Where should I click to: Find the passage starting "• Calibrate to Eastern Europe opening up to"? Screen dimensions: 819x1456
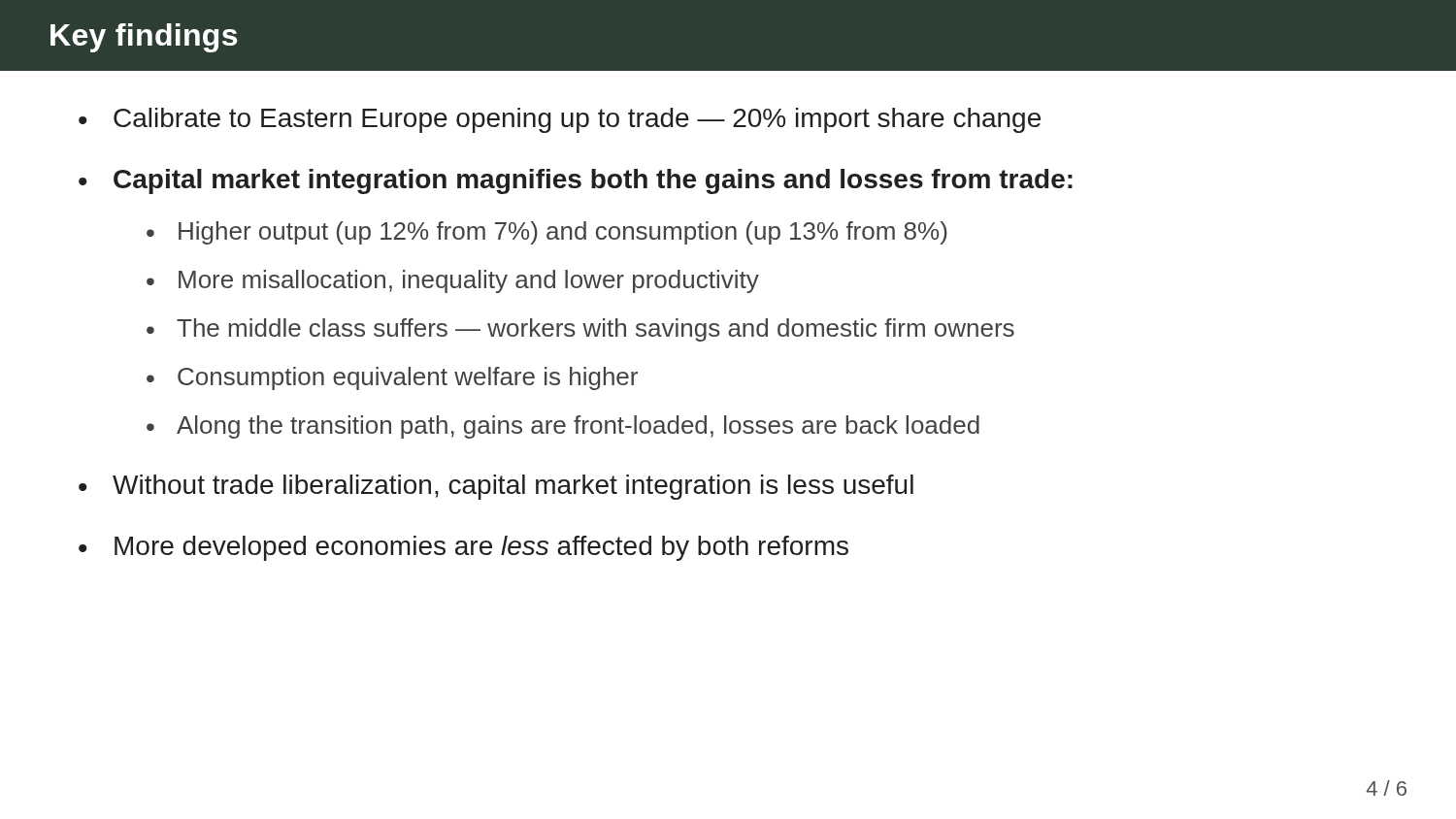point(560,120)
